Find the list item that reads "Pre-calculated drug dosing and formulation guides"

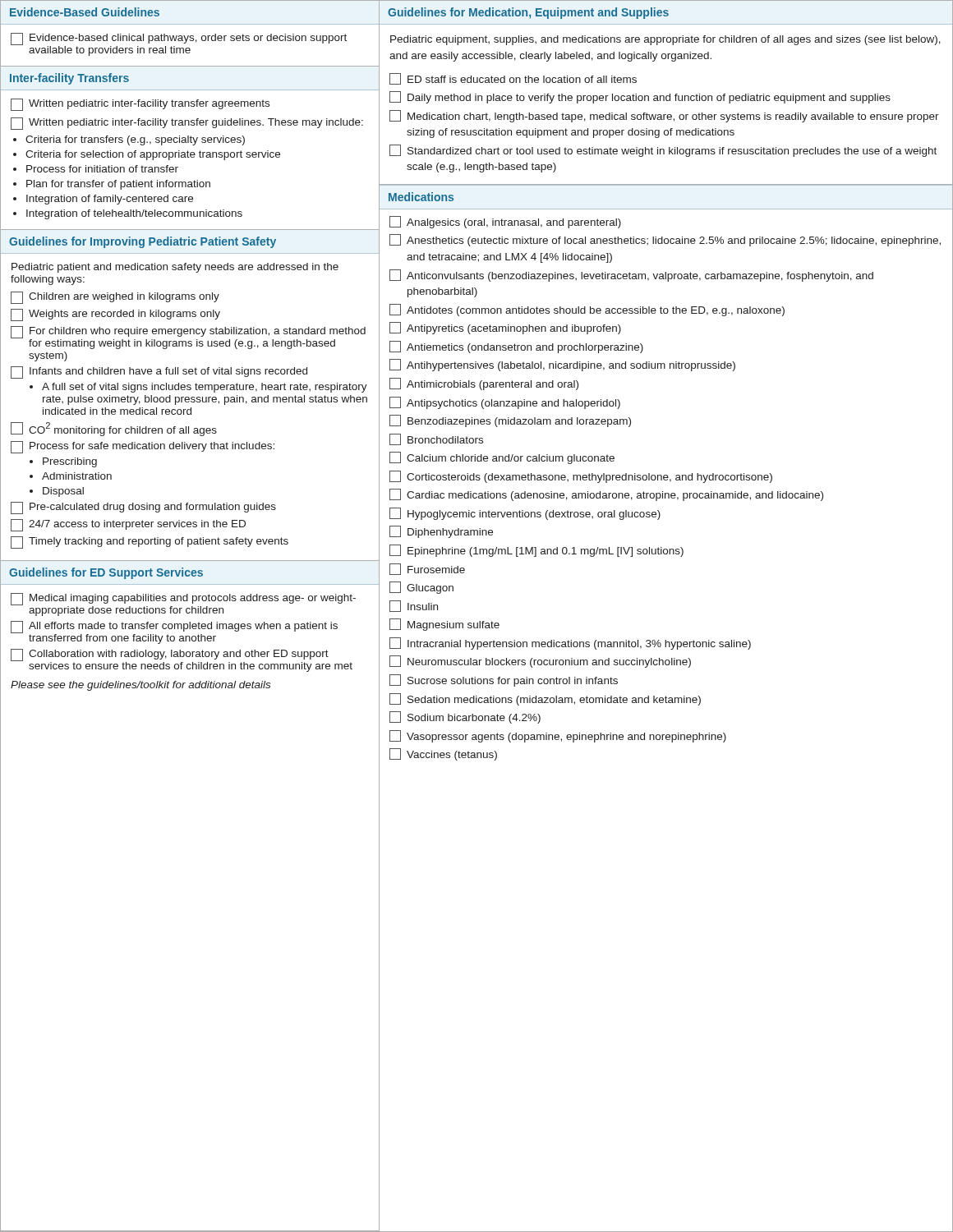click(143, 507)
